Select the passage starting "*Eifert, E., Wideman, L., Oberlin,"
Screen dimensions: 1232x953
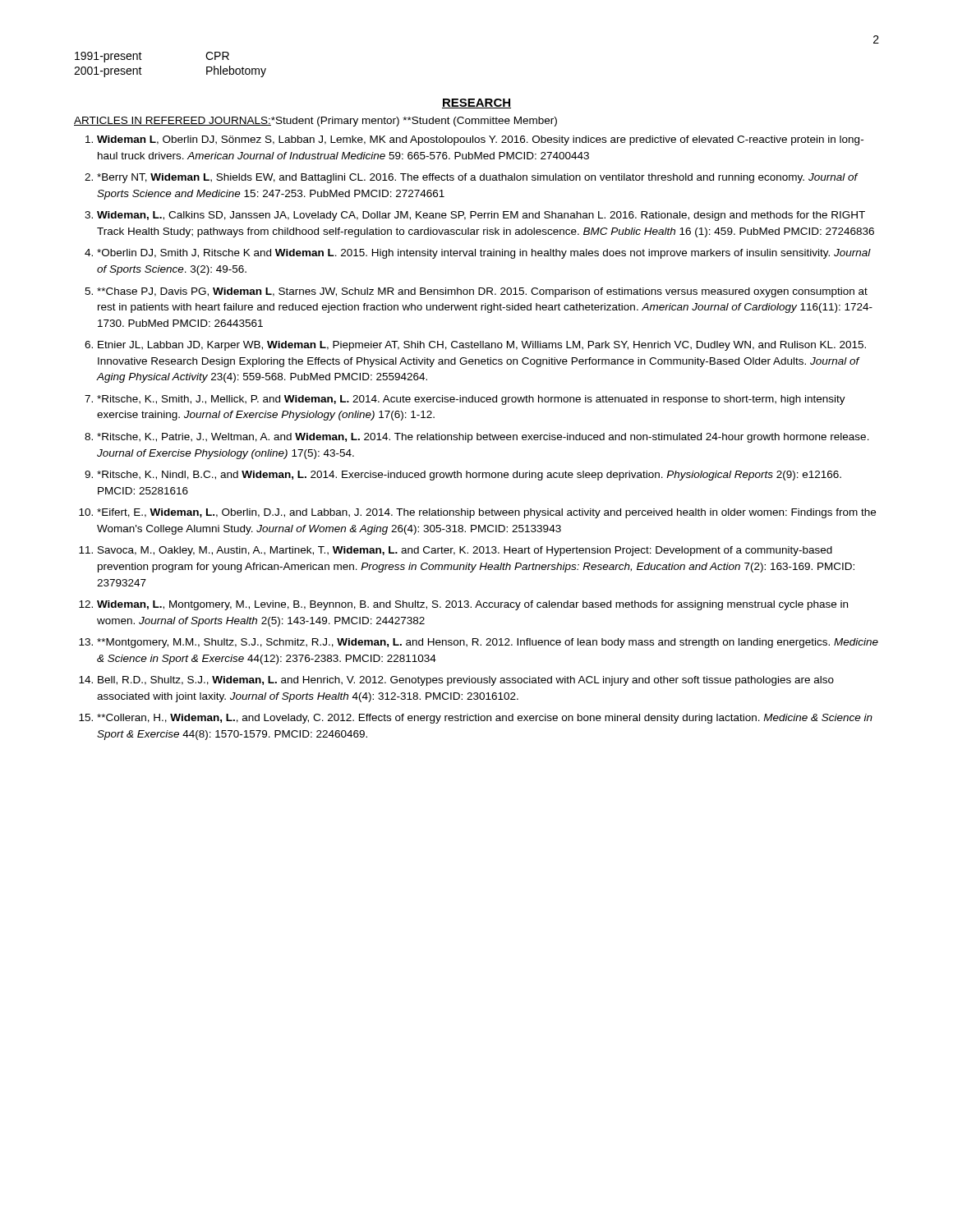[487, 520]
